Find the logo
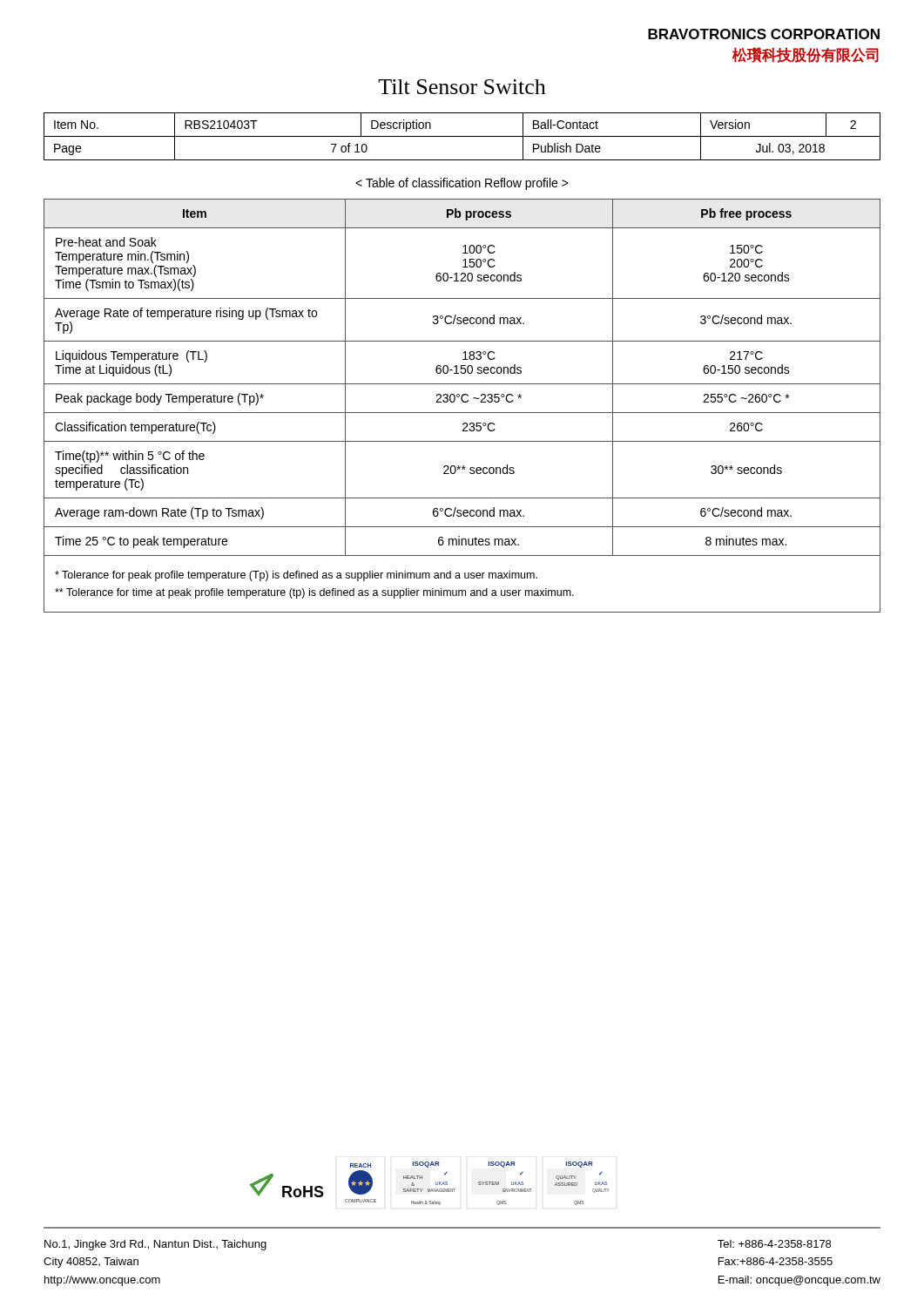 click(x=462, y=1188)
